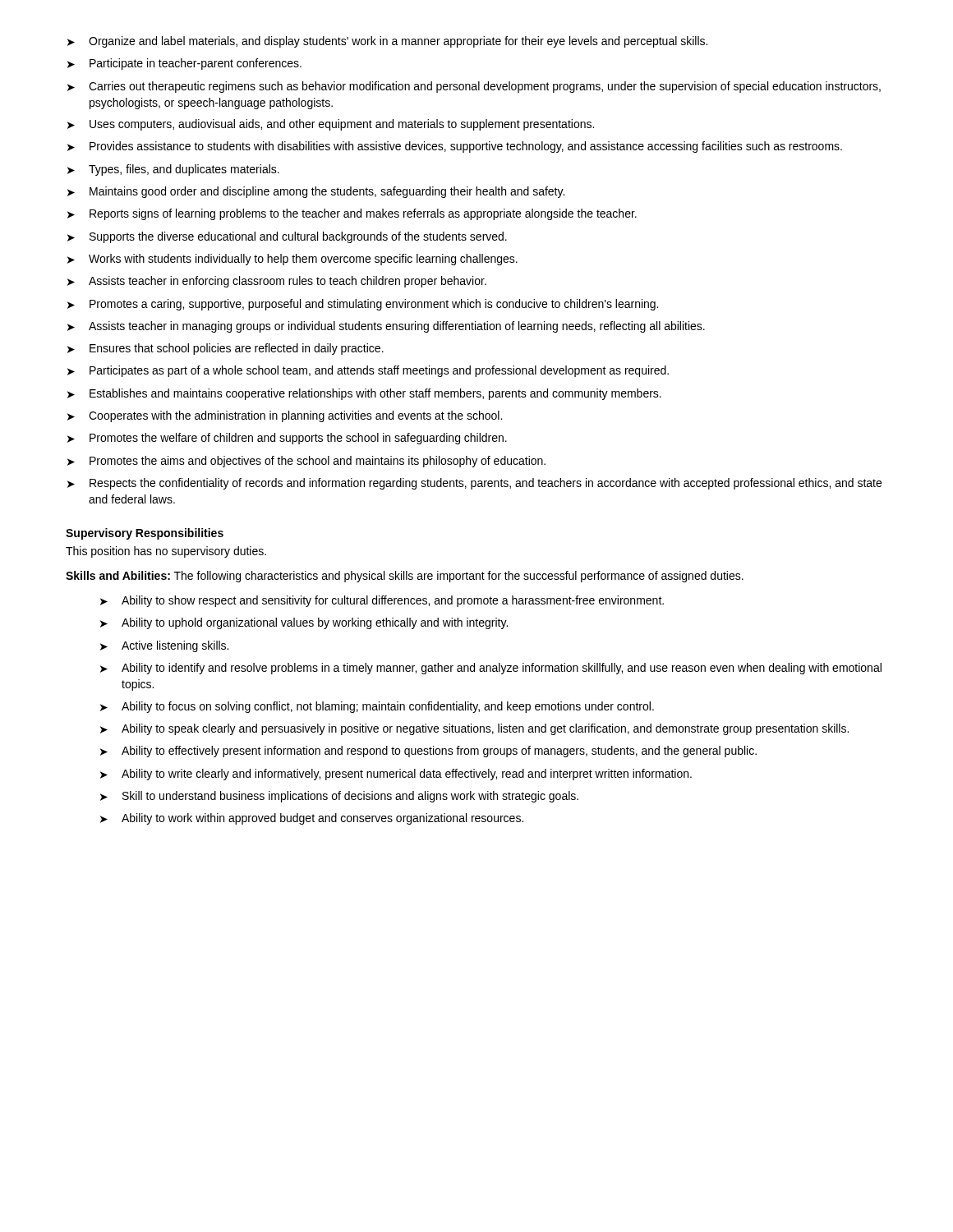Image resolution: width=953 pixels, height=1232 pixels.
Task: Navigate to the text block starting "➤ Ability to speak clearly and persuasively"
Action: [x=493, y=729]
